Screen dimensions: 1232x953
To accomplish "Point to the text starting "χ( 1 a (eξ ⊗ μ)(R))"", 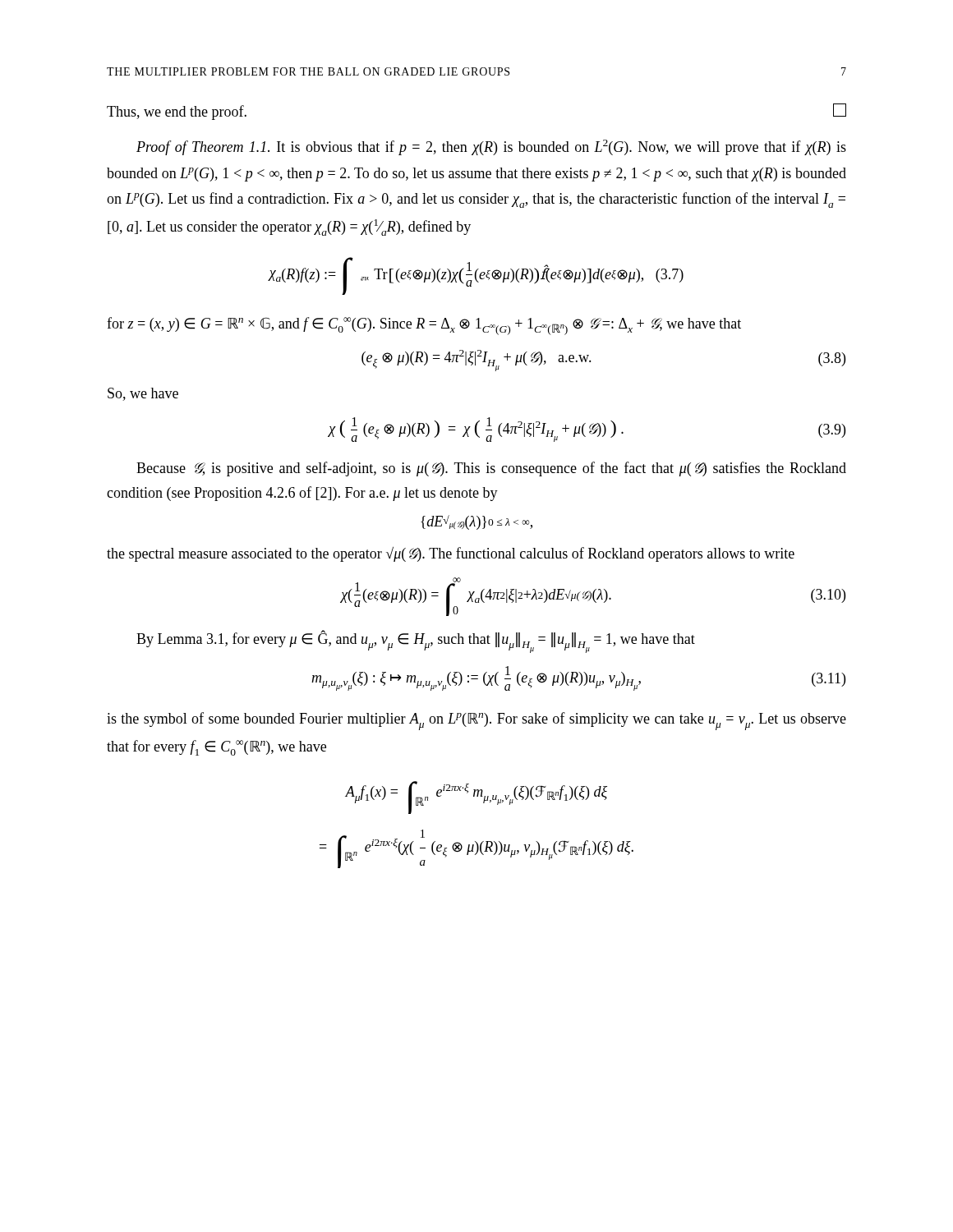I will [476, 595].
